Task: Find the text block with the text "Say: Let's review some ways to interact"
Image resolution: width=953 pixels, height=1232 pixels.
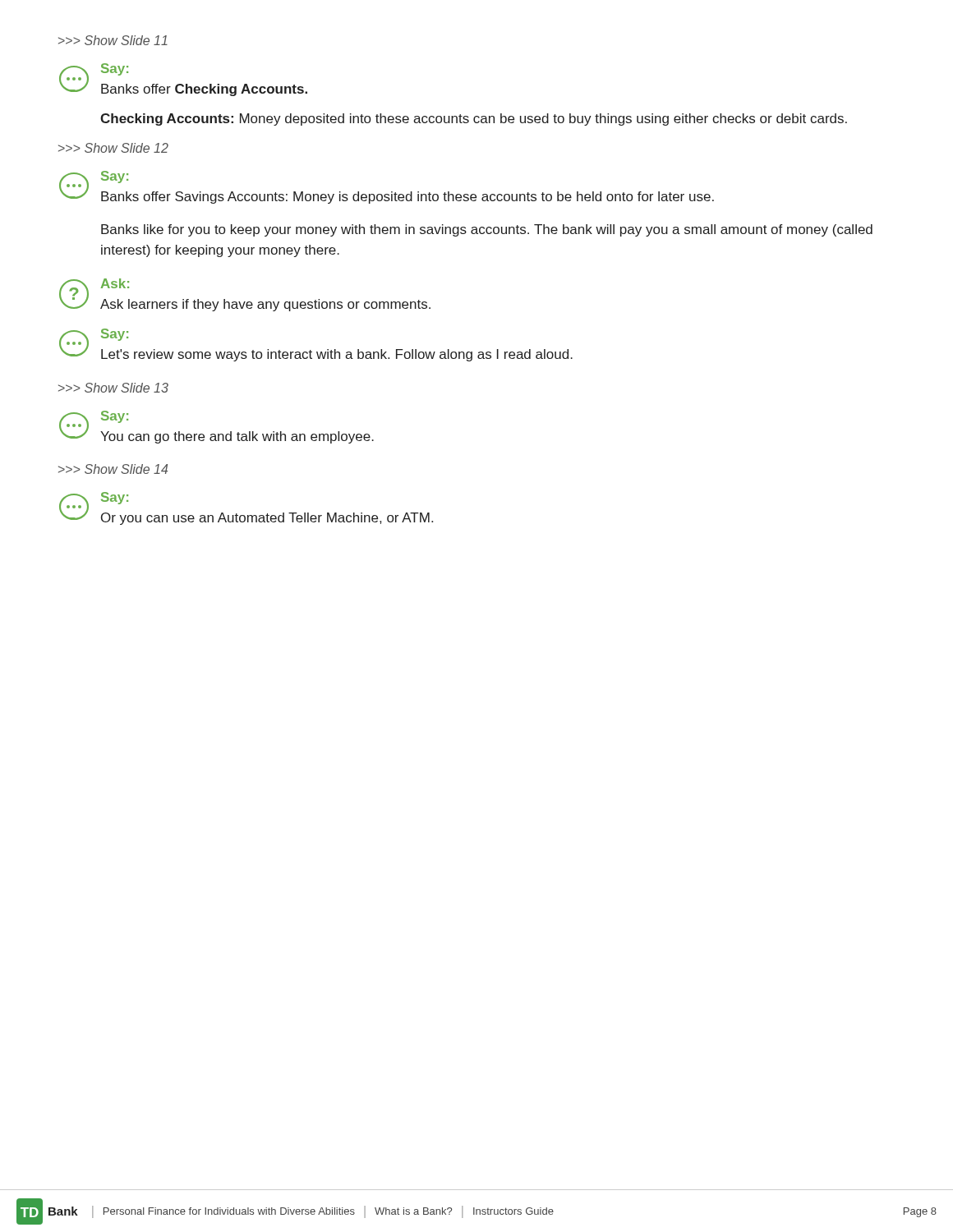Action: 476,346
